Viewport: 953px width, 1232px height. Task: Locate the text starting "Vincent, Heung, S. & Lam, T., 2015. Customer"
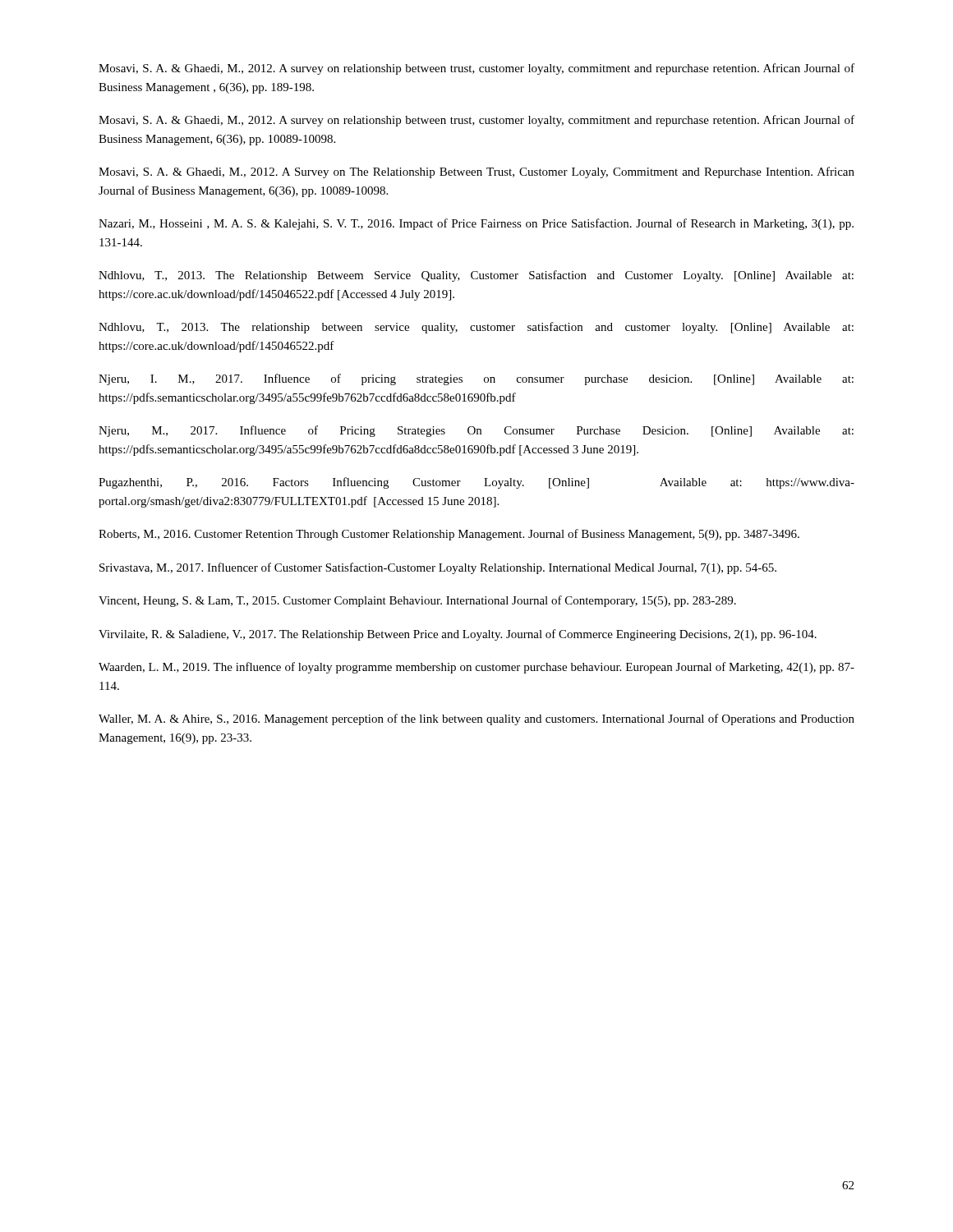[418, 600]
